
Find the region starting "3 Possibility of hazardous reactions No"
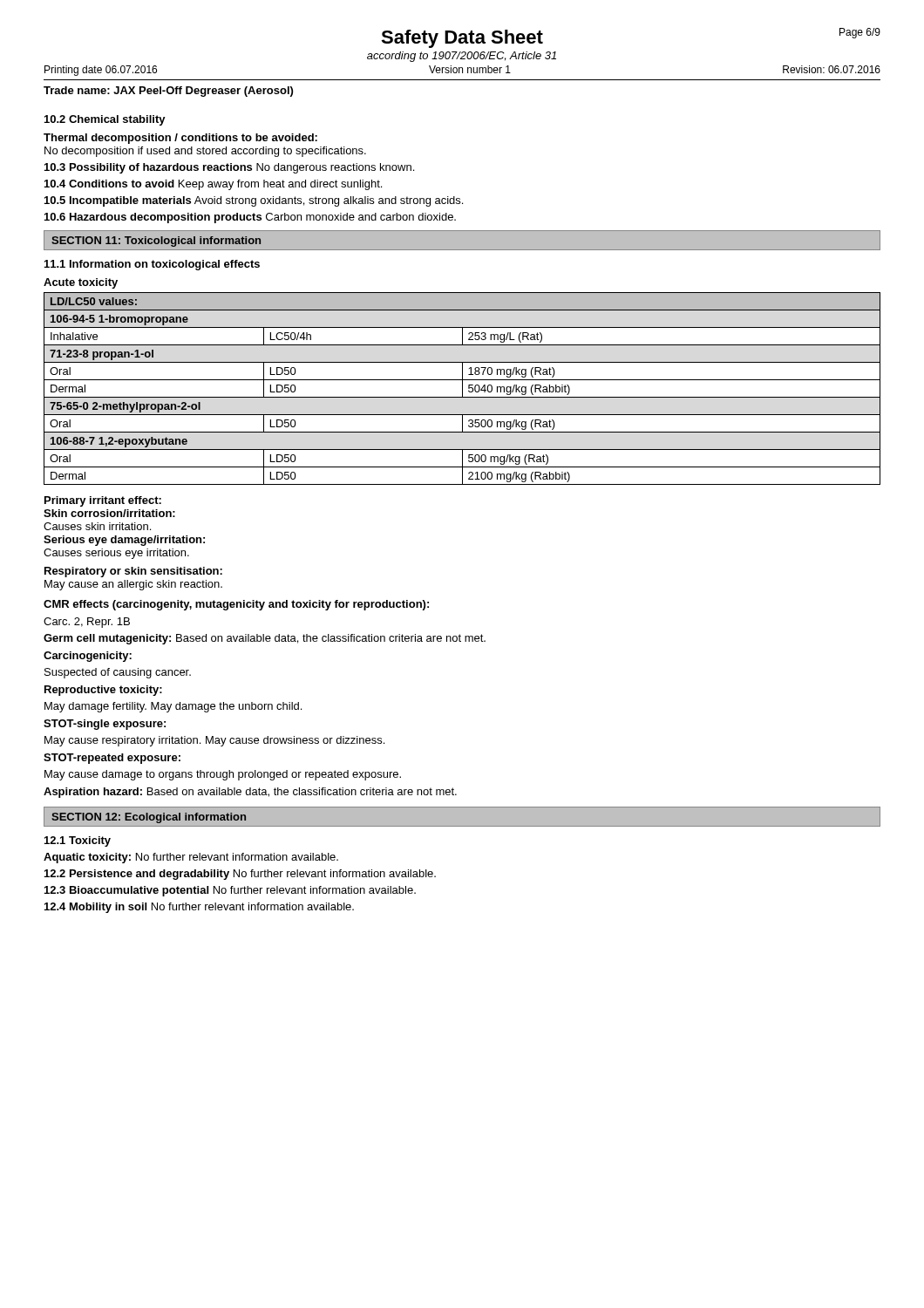pos(229,167)
